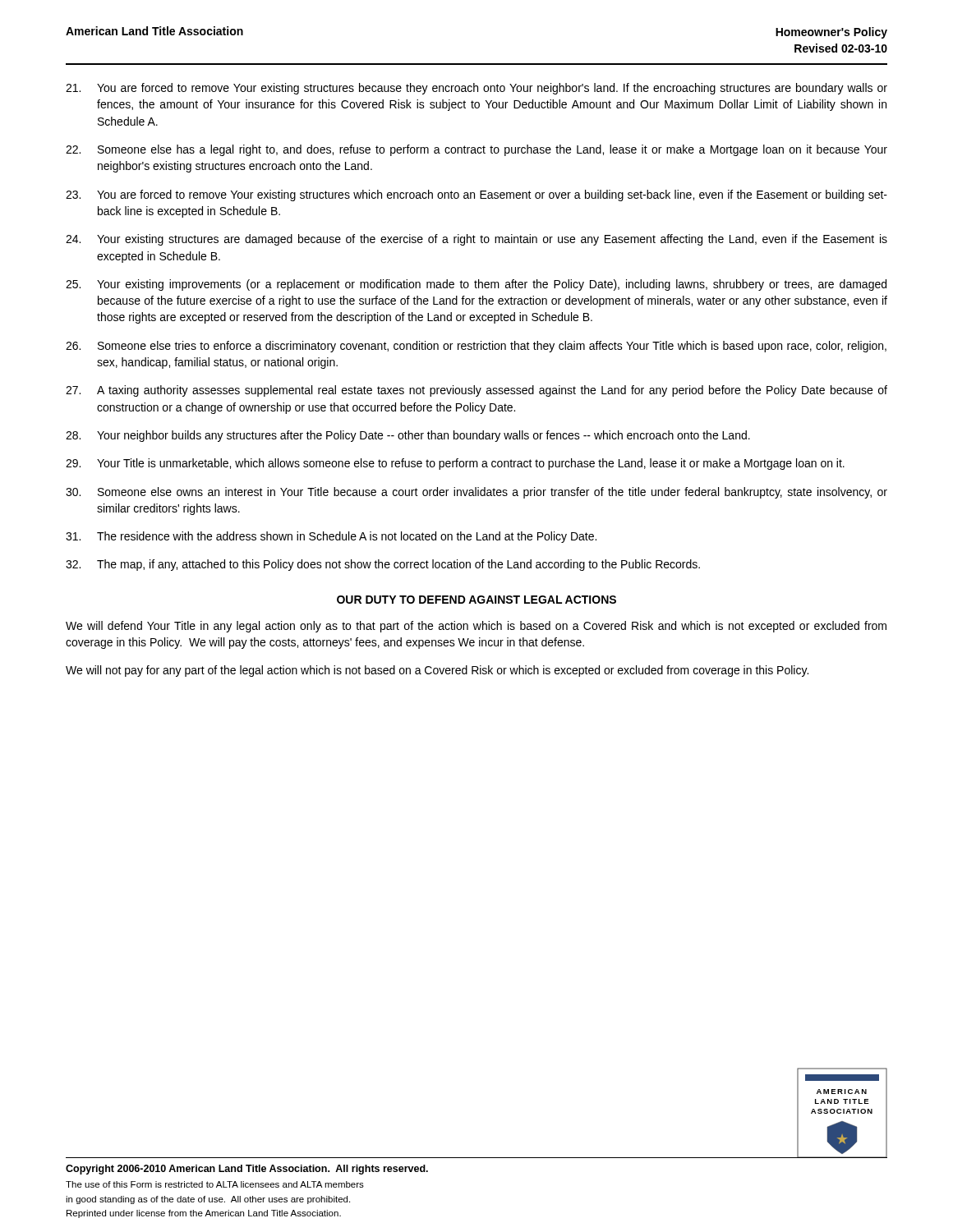The width and height of the screenshot is (953, 1232).
Task: Select the passage starting "28. Your neighbor"
Action: [476, 435]
